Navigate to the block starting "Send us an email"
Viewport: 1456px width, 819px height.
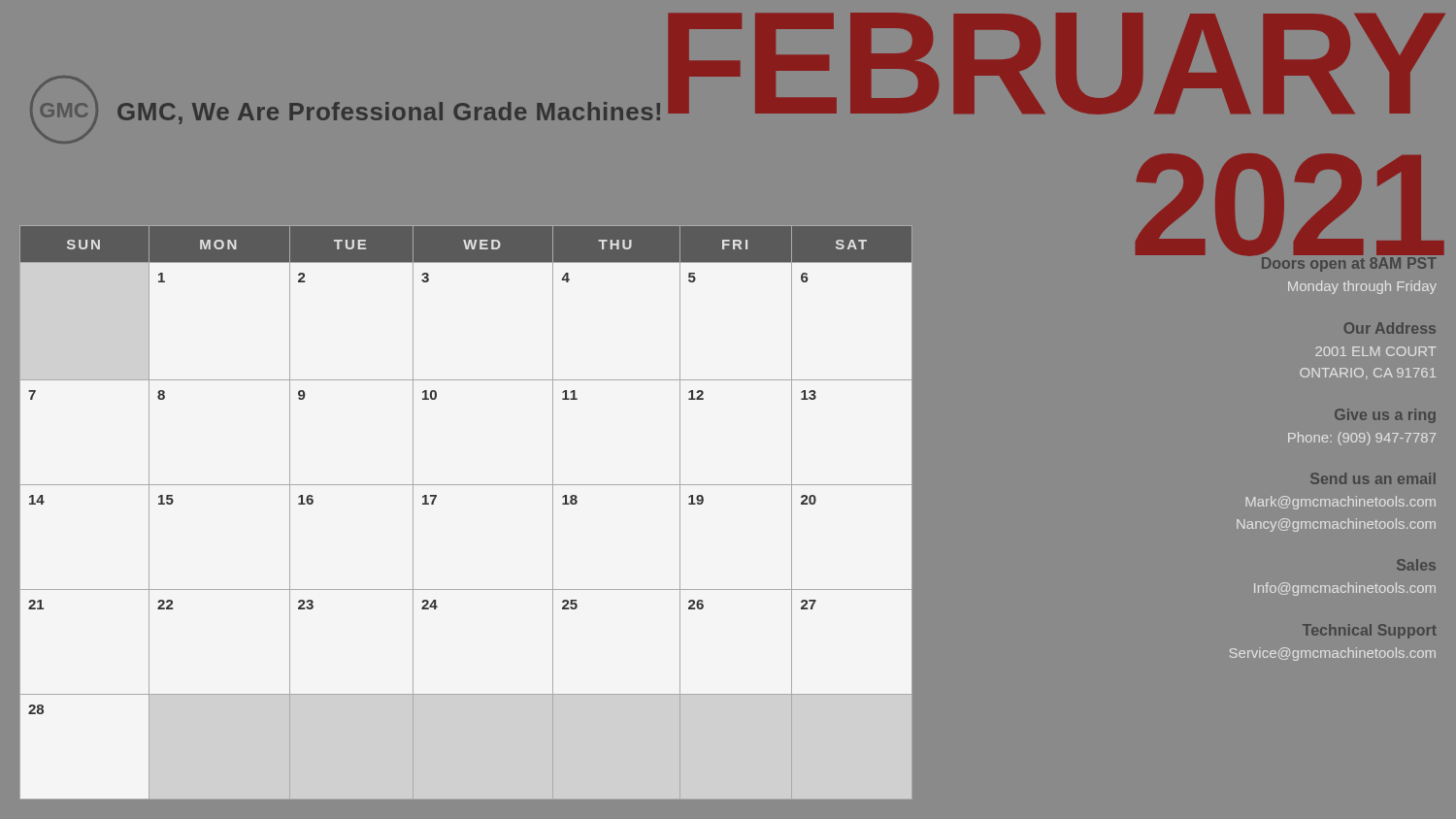click(1373, 478)
